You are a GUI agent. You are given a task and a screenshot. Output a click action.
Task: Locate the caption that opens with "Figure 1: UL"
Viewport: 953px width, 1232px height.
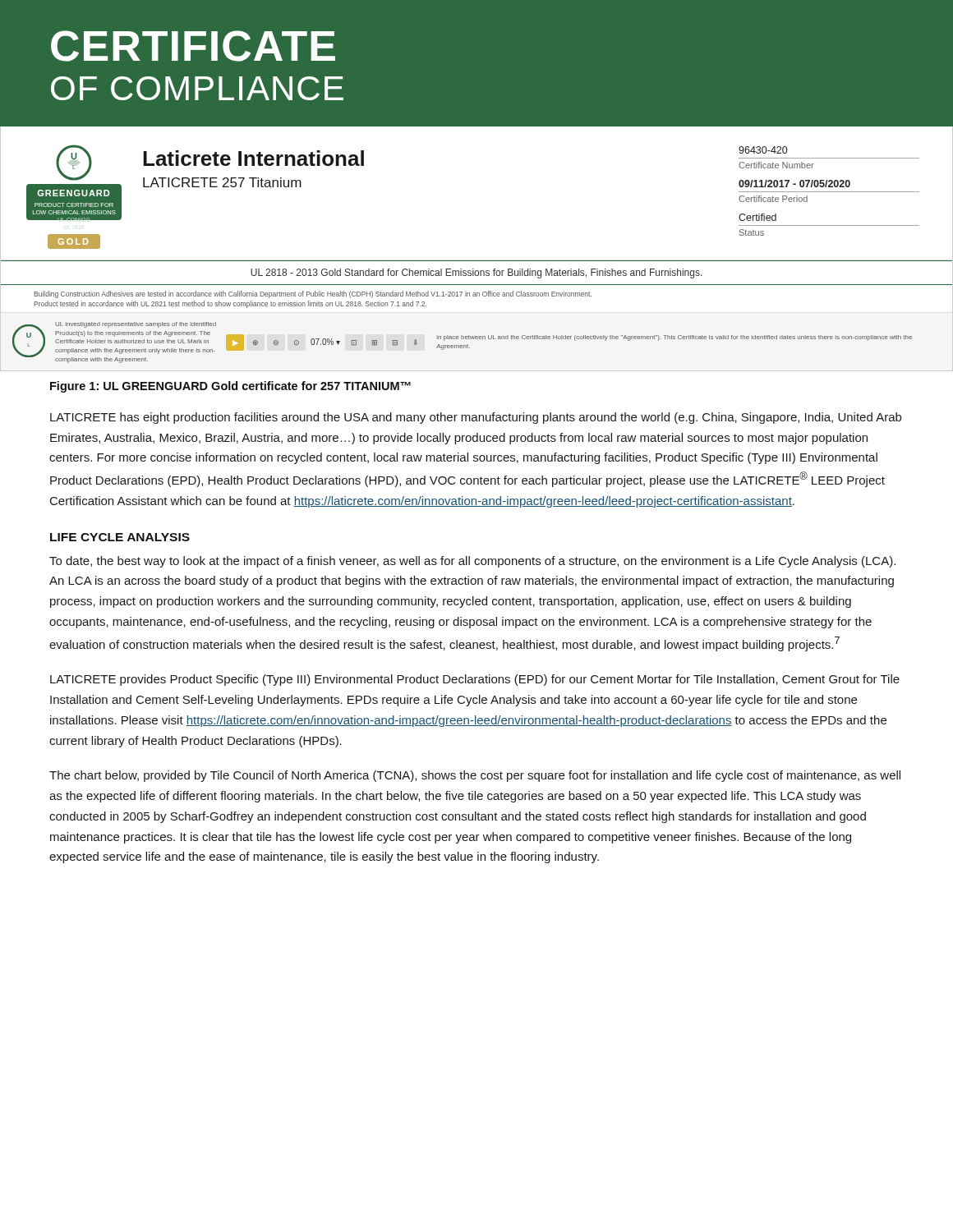tap(230, 386)
